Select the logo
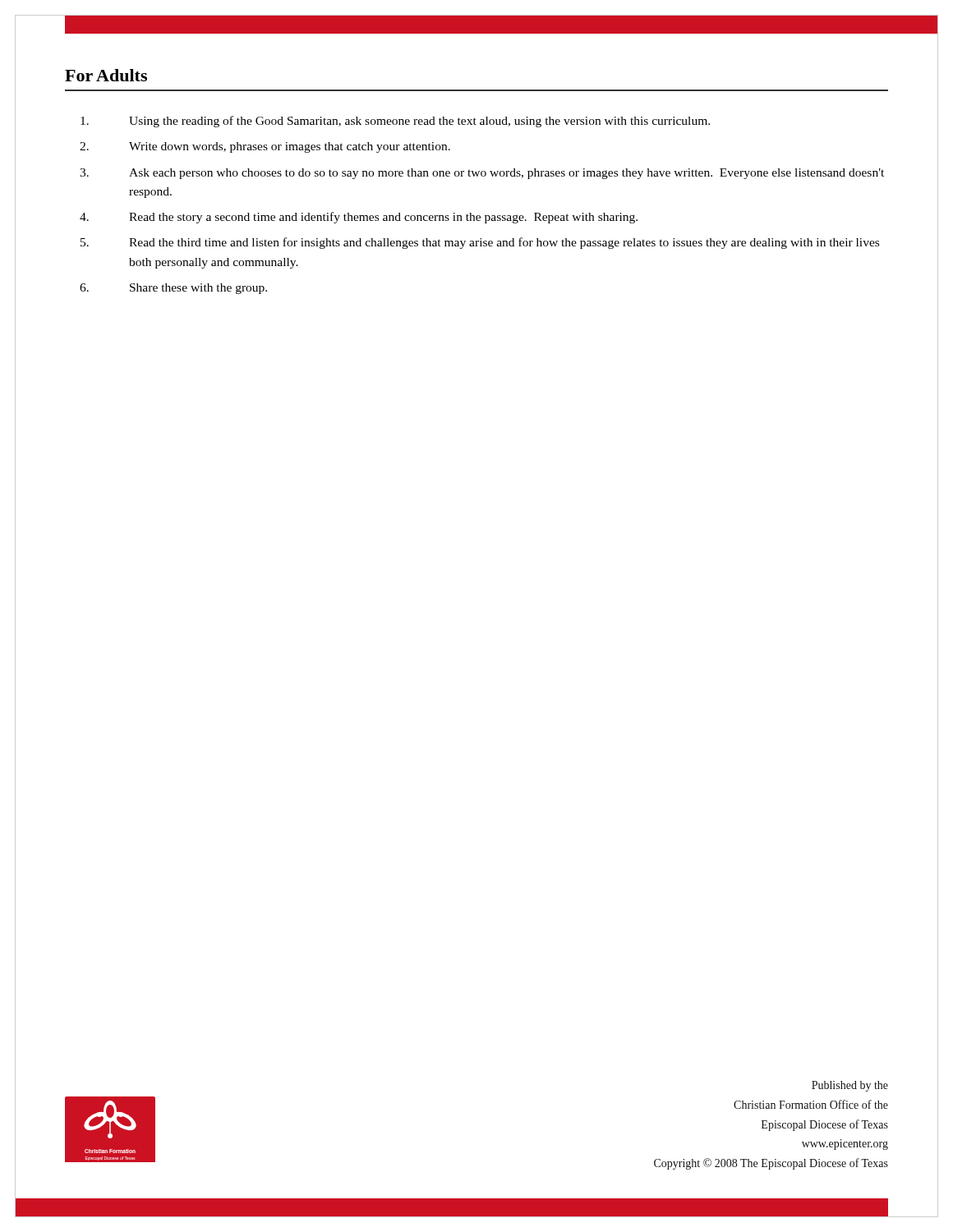953x1232 pixels. (114, 1131)
